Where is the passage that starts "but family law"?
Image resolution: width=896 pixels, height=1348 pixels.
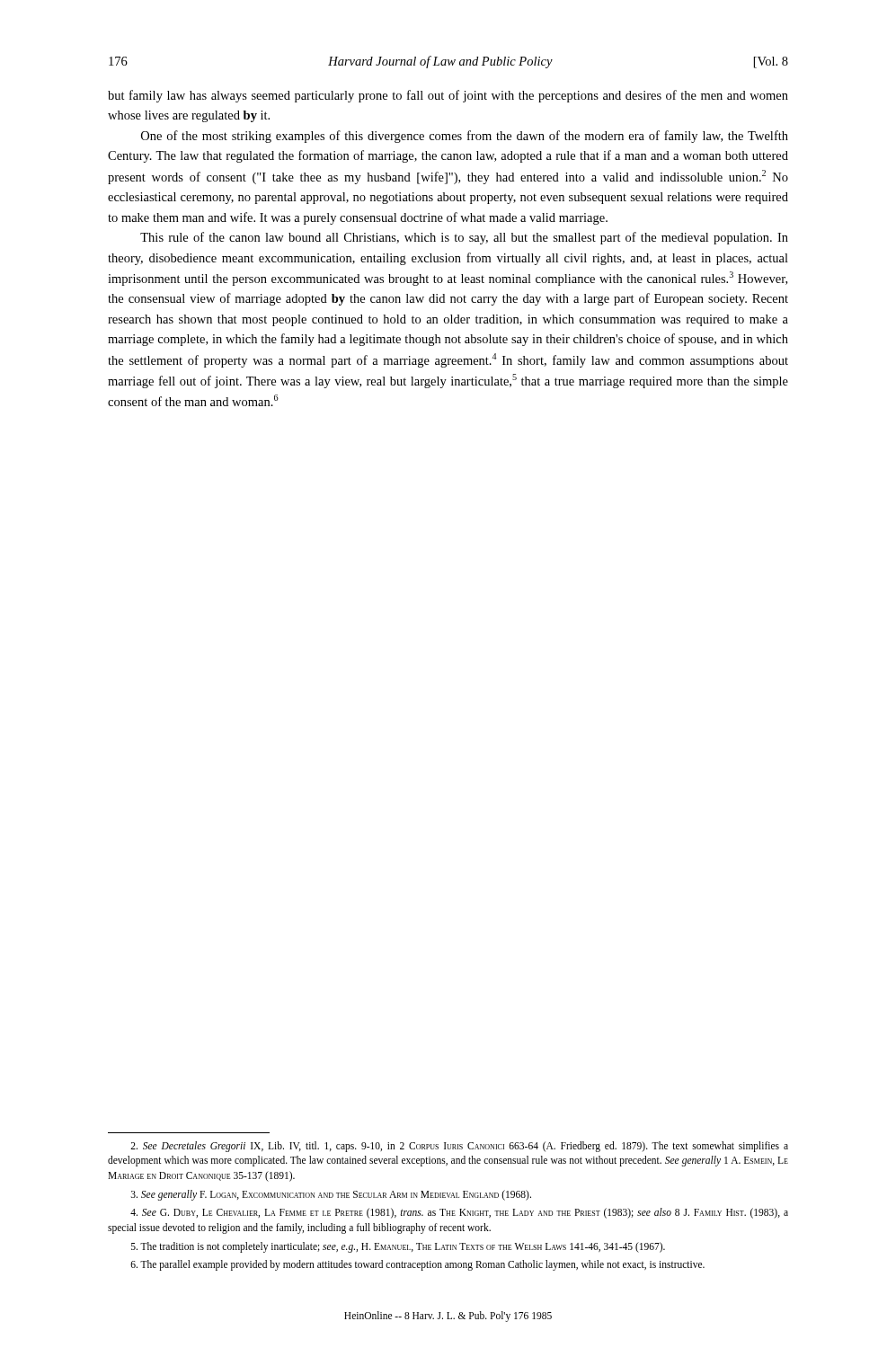point(448,106)
